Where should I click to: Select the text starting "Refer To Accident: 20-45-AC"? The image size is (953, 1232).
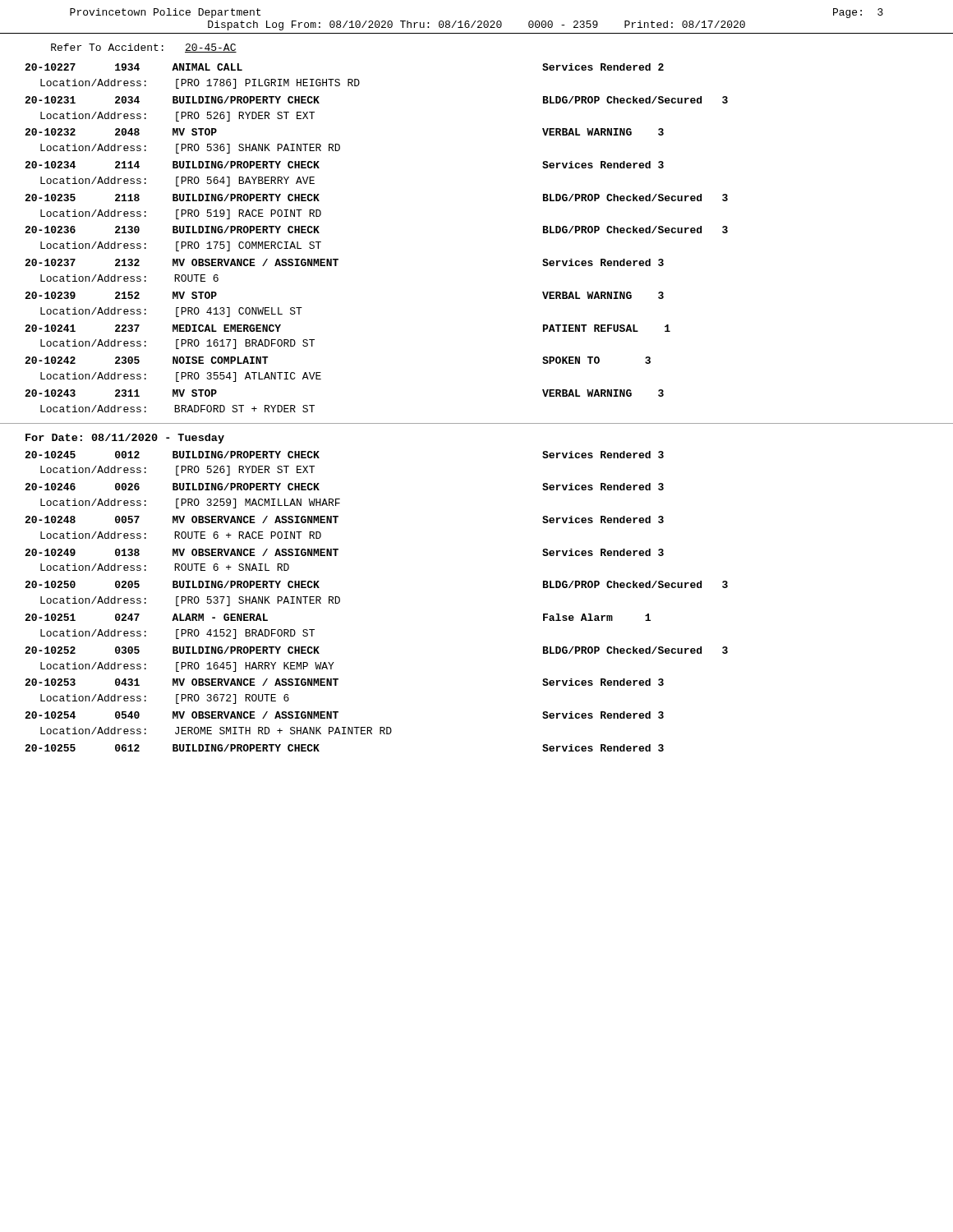(x=130, y=48)
